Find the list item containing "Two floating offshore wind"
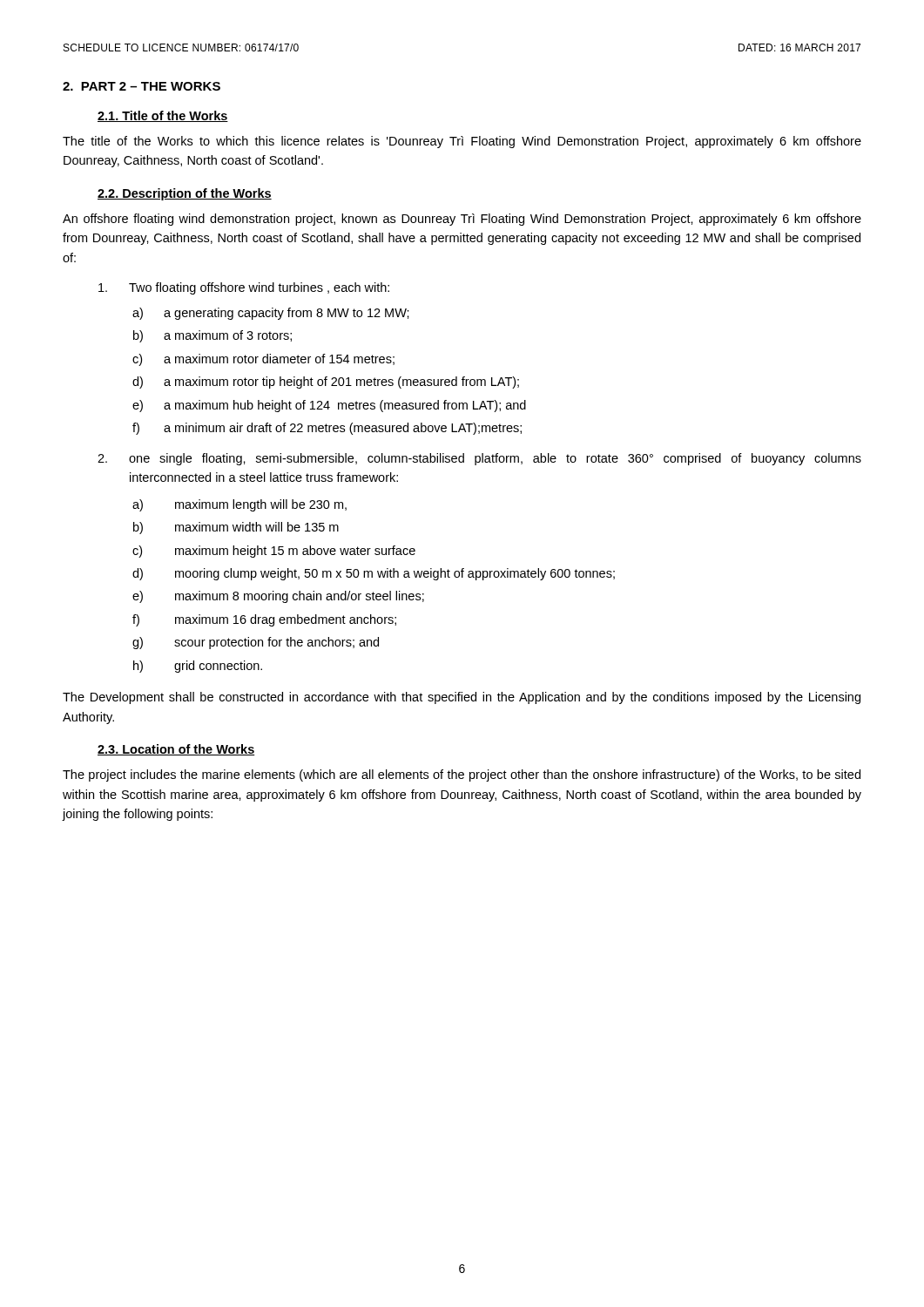This screenshot has height=1307, width=924. [x=244, y=288]
